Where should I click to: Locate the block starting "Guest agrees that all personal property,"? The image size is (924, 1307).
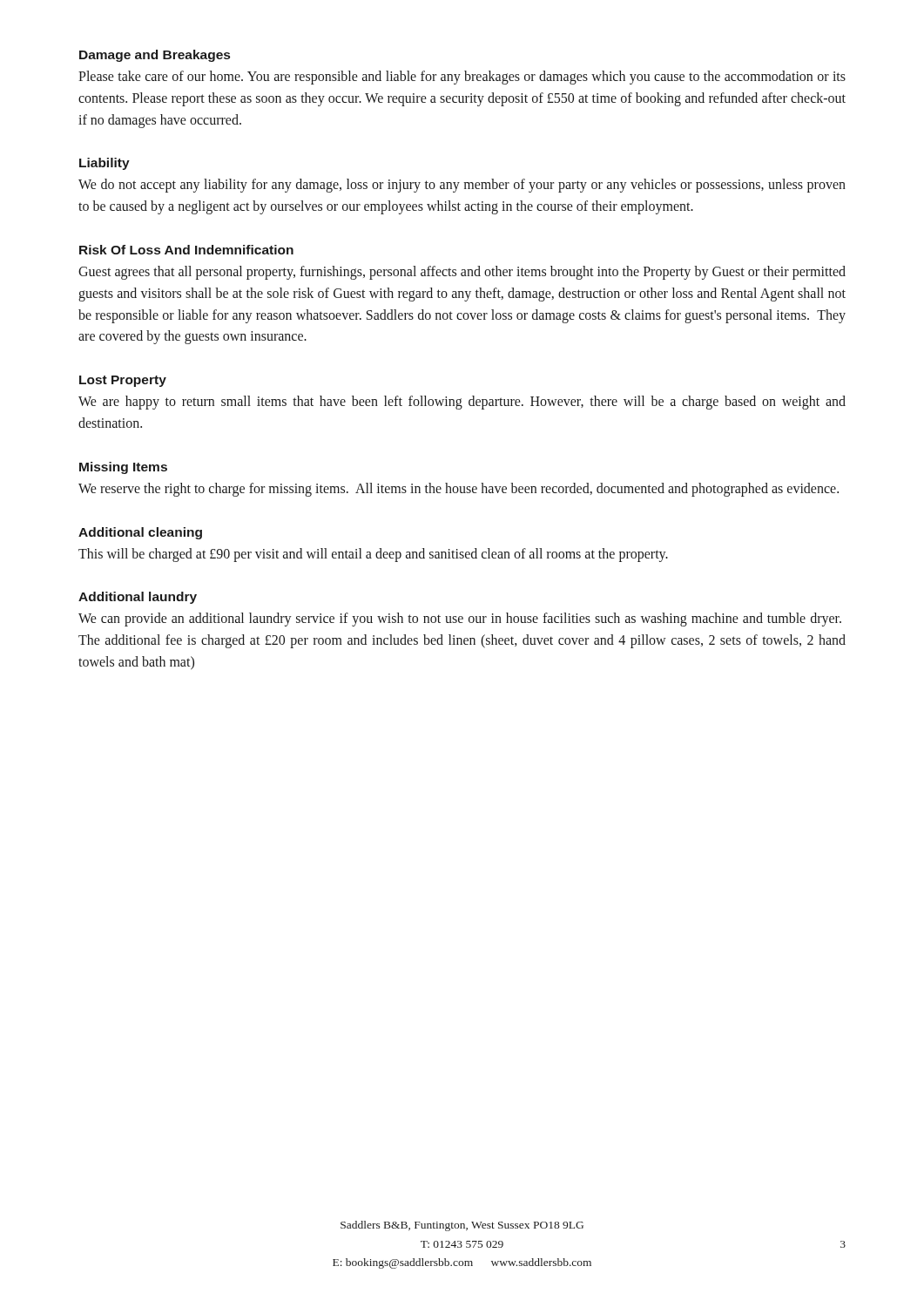(462, 304)
